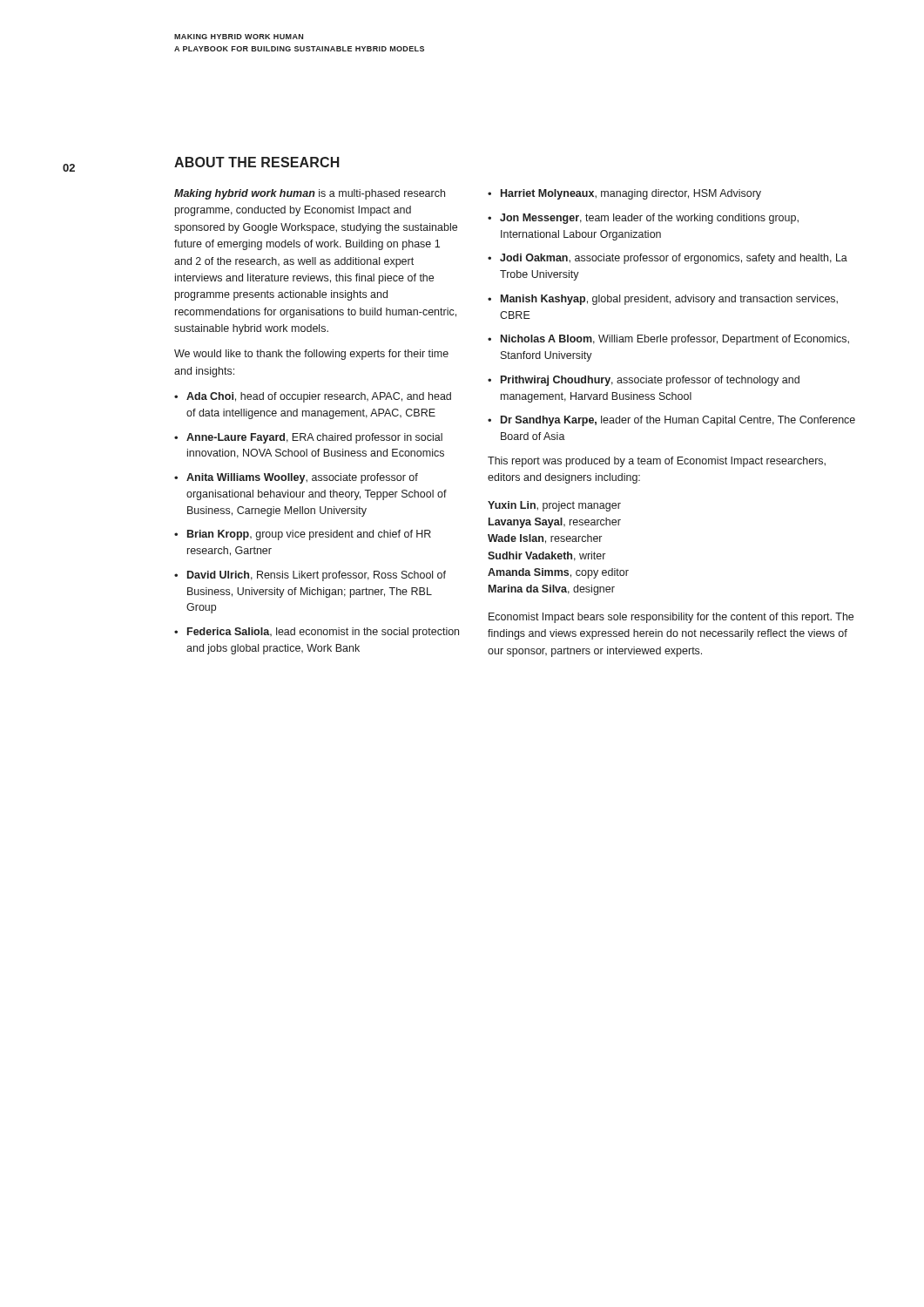
Task: Click the passage that begins "Dr Sandhya Karpe,"
Action: pos(678,428)
